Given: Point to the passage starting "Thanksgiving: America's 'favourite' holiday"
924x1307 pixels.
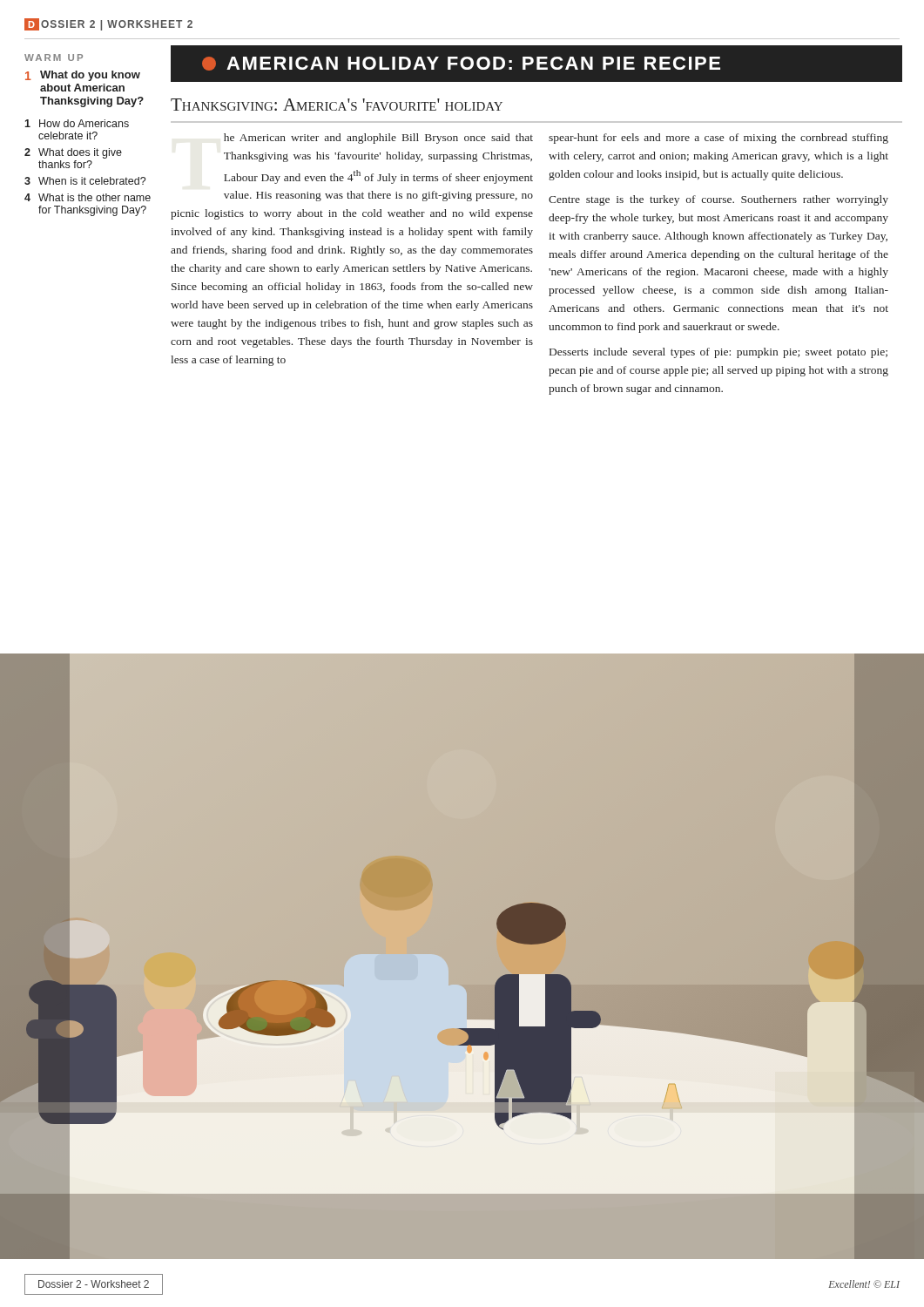Looking at the screenshot, I should [337, 105].
